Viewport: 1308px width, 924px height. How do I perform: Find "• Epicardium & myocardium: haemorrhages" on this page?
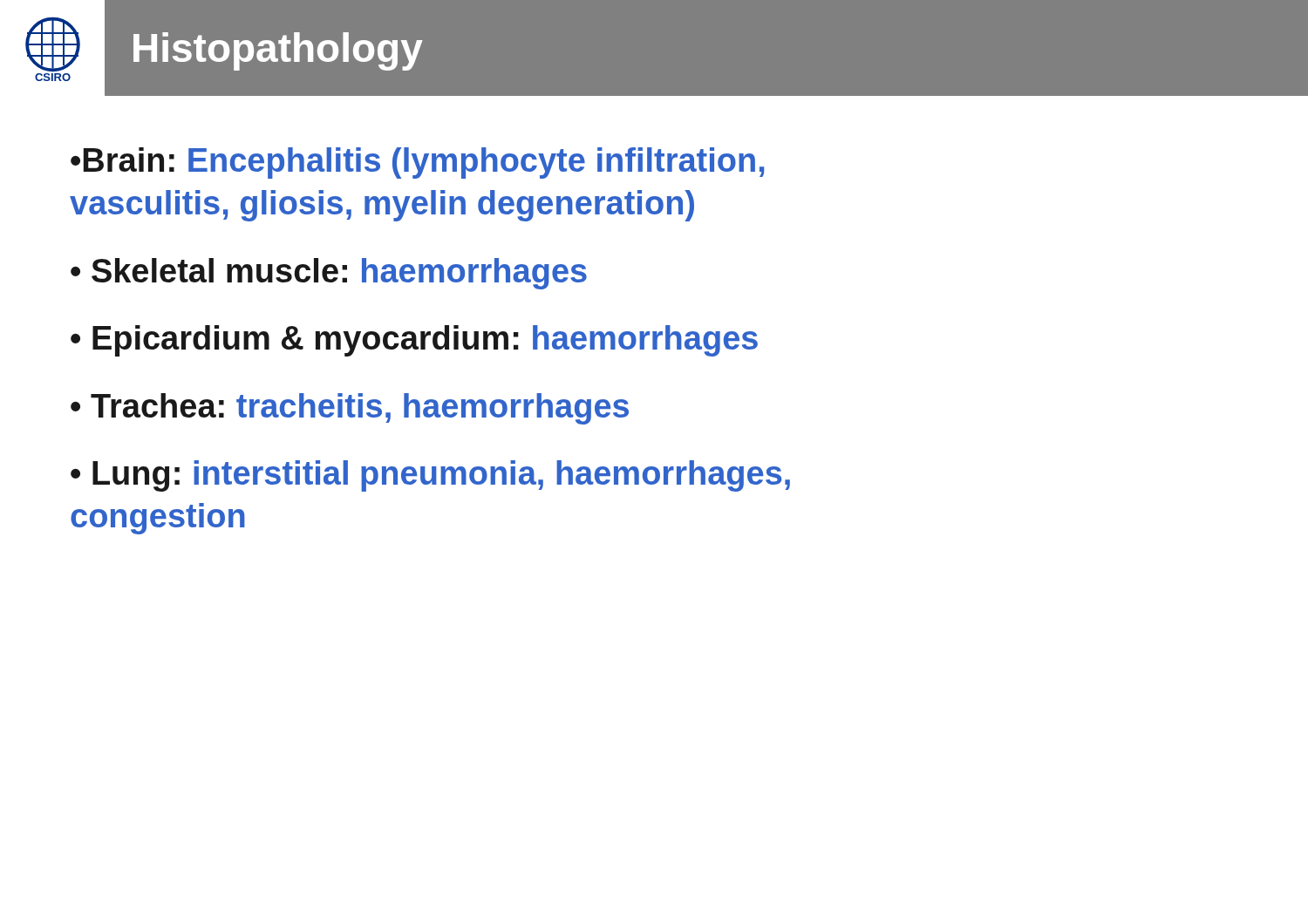pyautogui.click(x=414, y=338)
